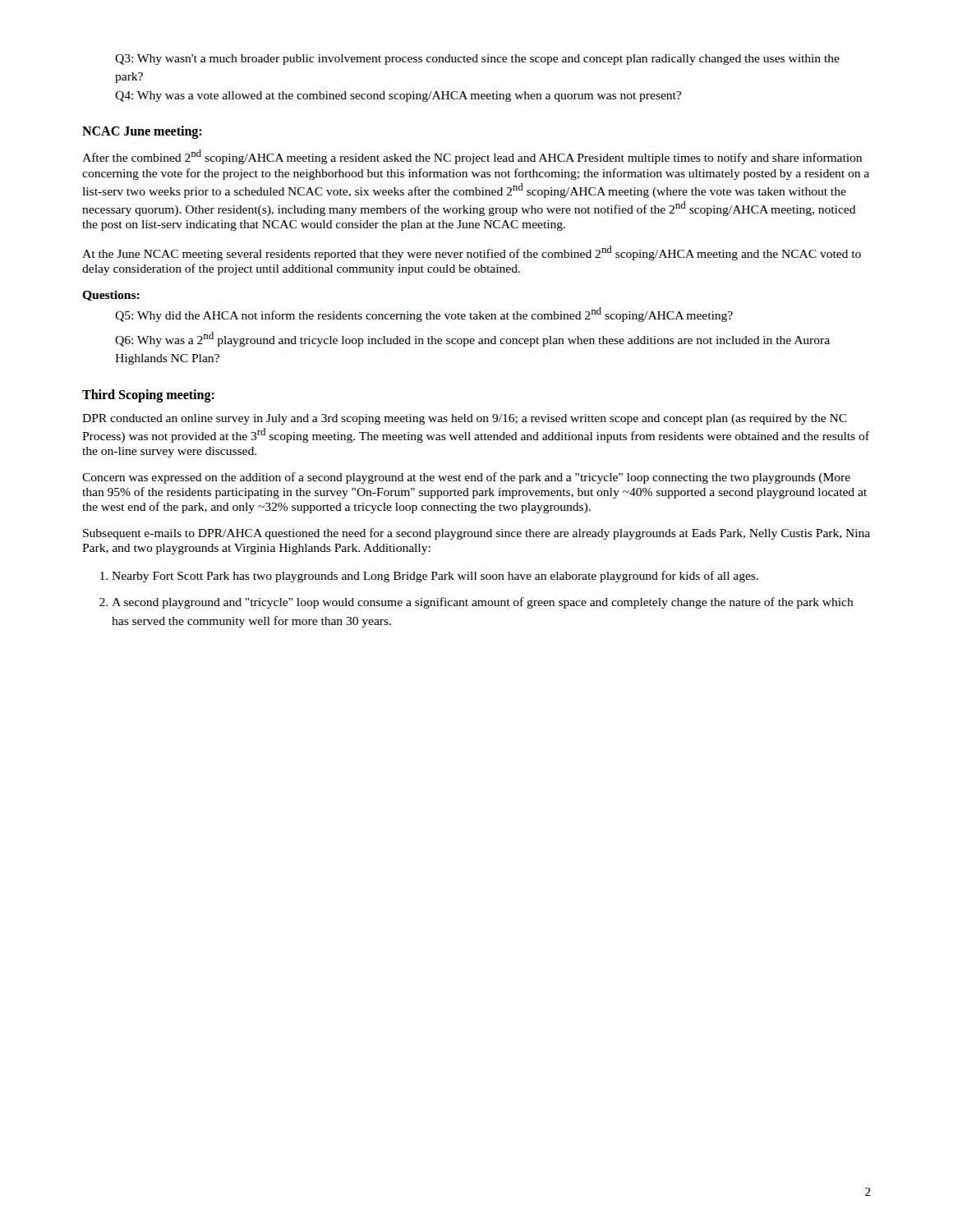Point to the block beginning "A second playground and "tricycle""
Viewport: 953px width, 1232px height.
click(x=483, y=611)
